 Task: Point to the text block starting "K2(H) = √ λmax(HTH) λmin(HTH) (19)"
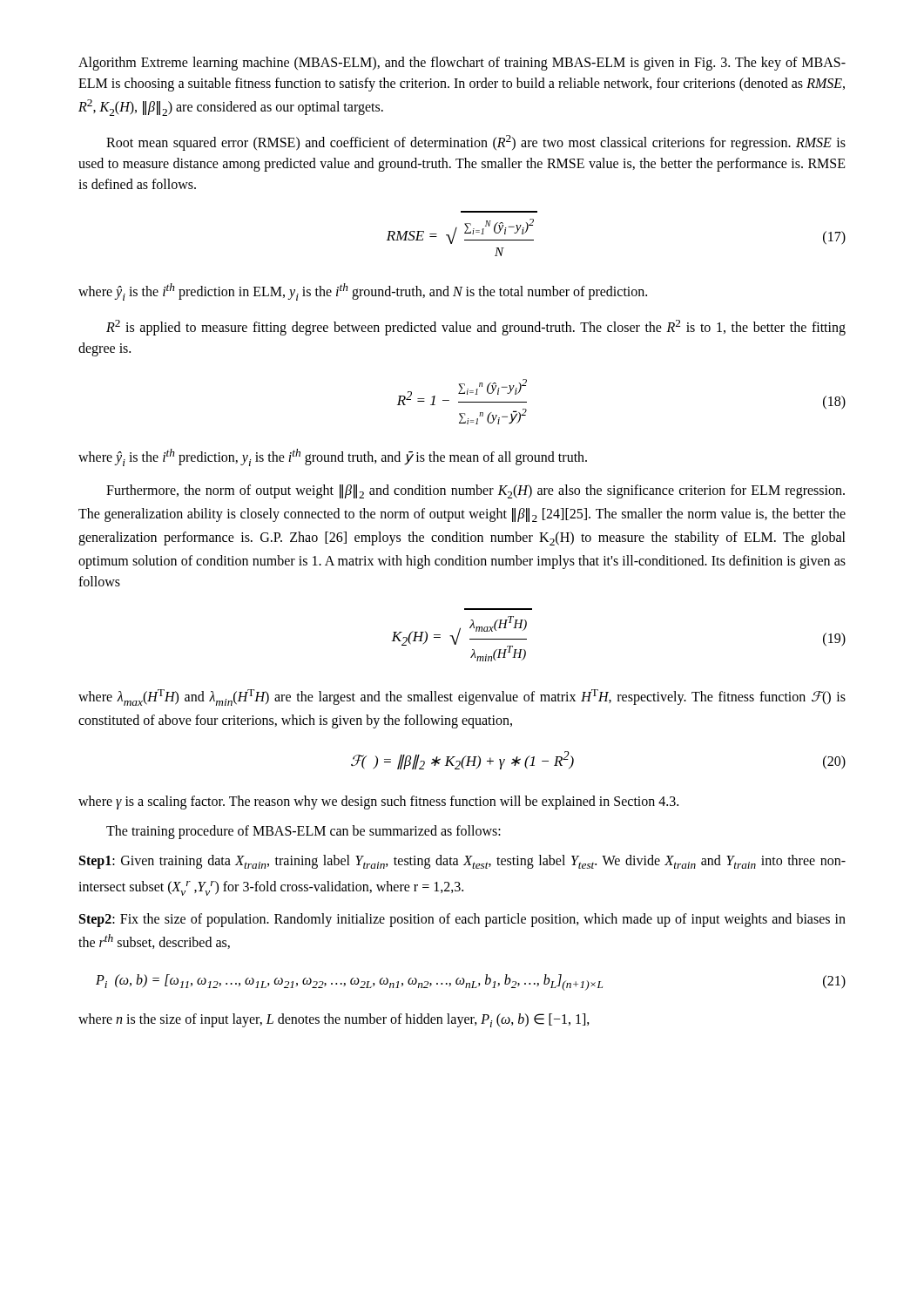tap(498, 639)
